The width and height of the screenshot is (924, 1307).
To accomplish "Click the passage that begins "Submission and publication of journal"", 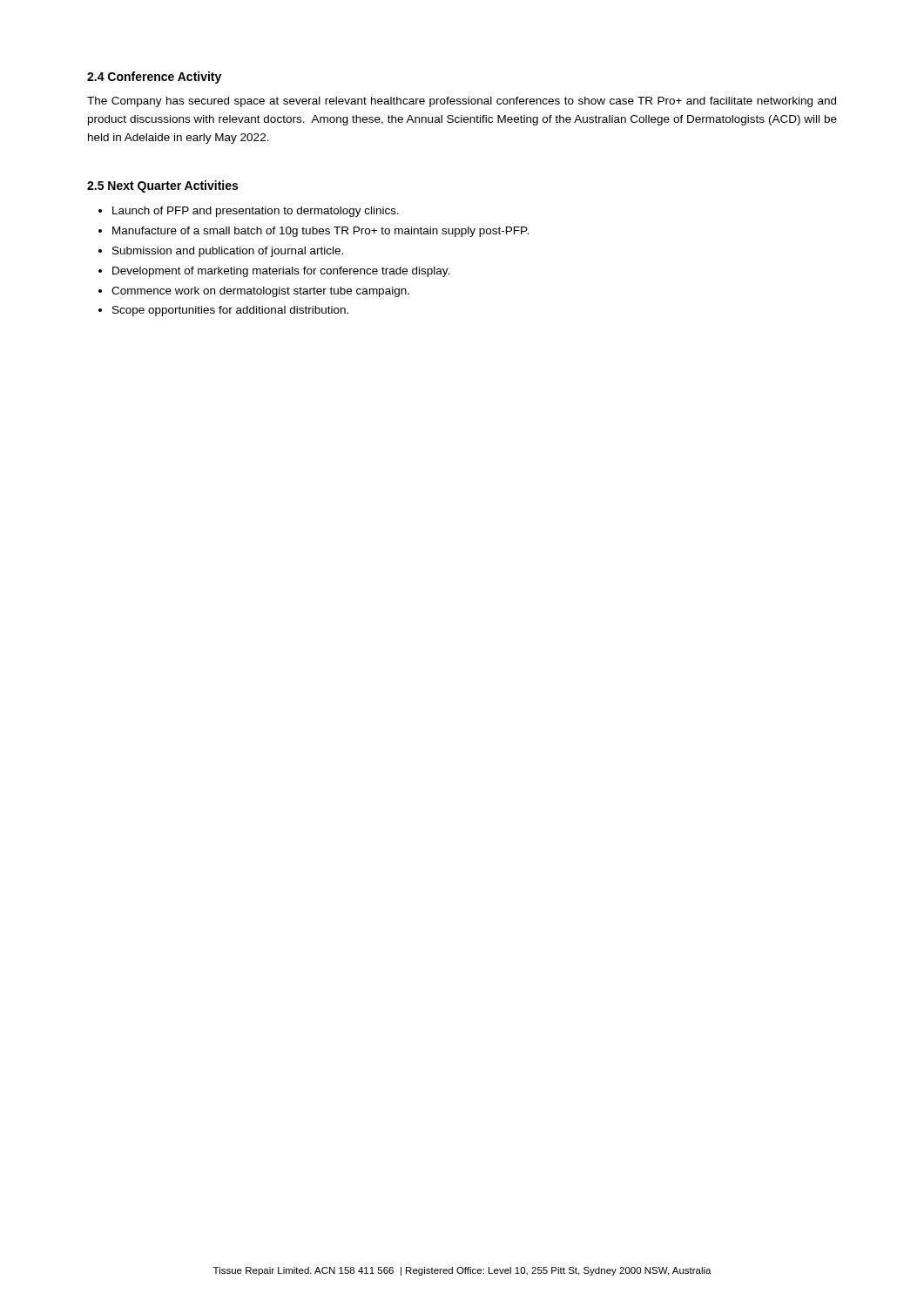I will [228, 250].
